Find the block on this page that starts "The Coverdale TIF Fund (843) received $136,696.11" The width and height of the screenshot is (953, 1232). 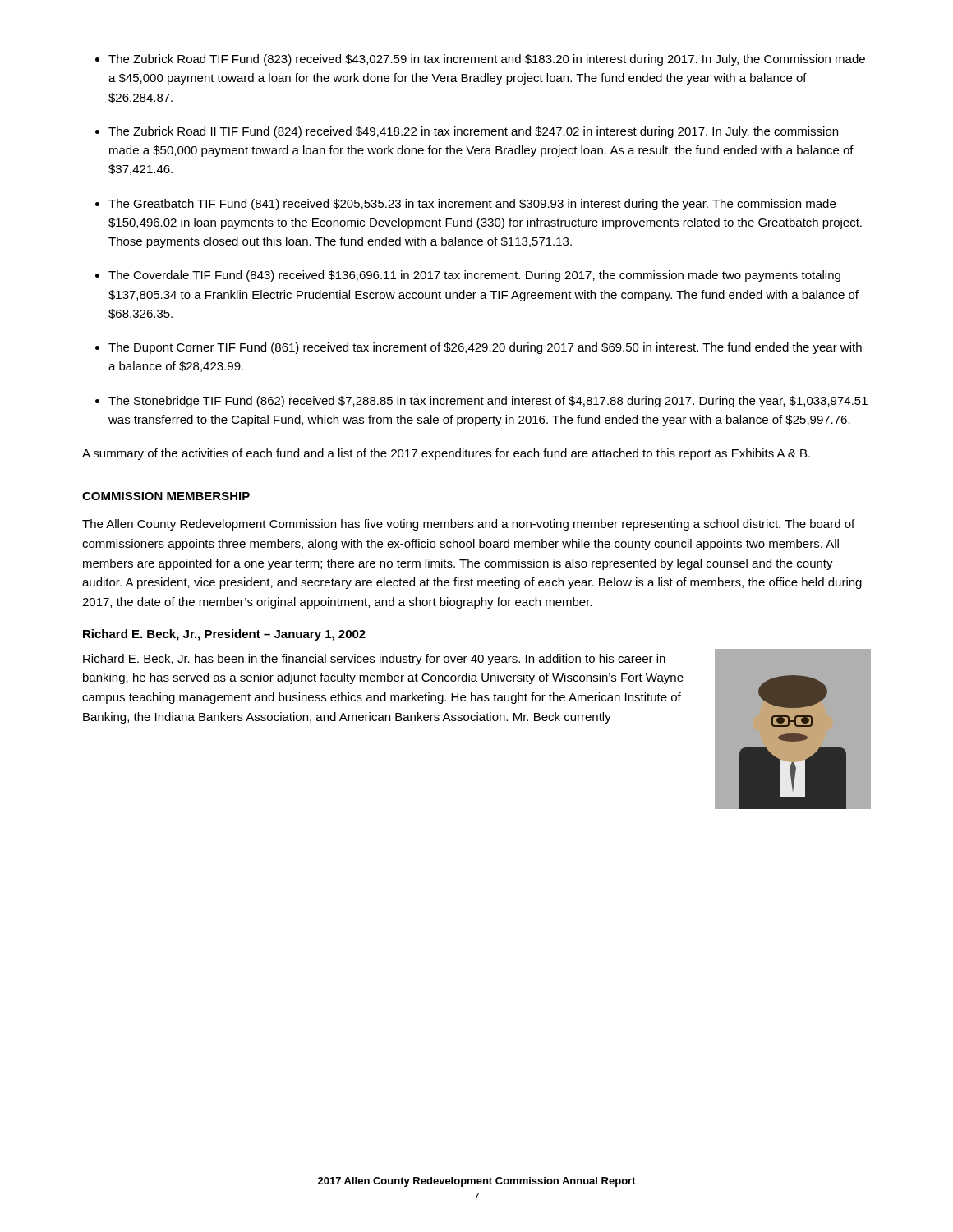(x=476, y=294)
